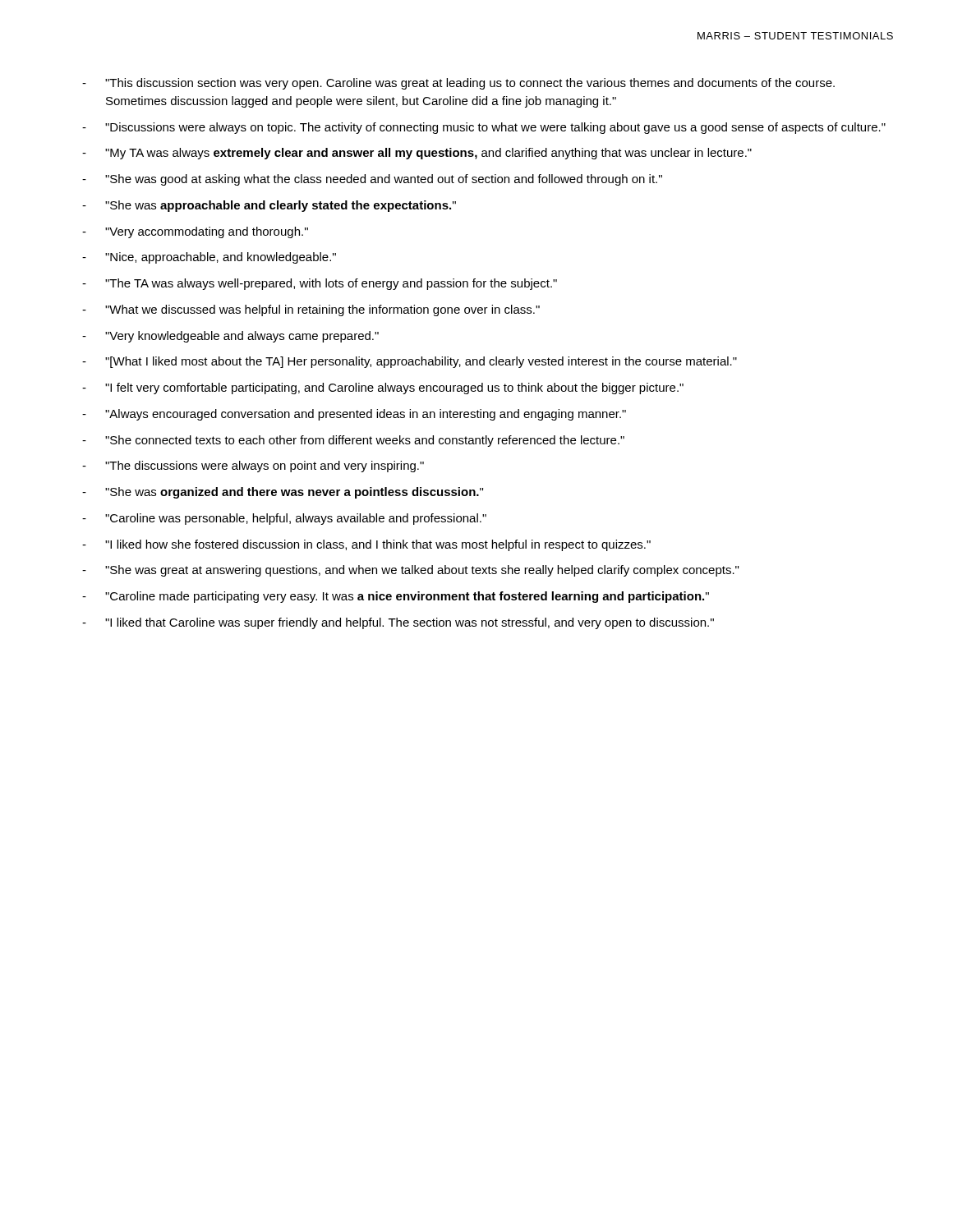Select the list item that reads "- "Discussions were always on topic. The activity"
Screen dimensions: 1232x953
(485, 127)
